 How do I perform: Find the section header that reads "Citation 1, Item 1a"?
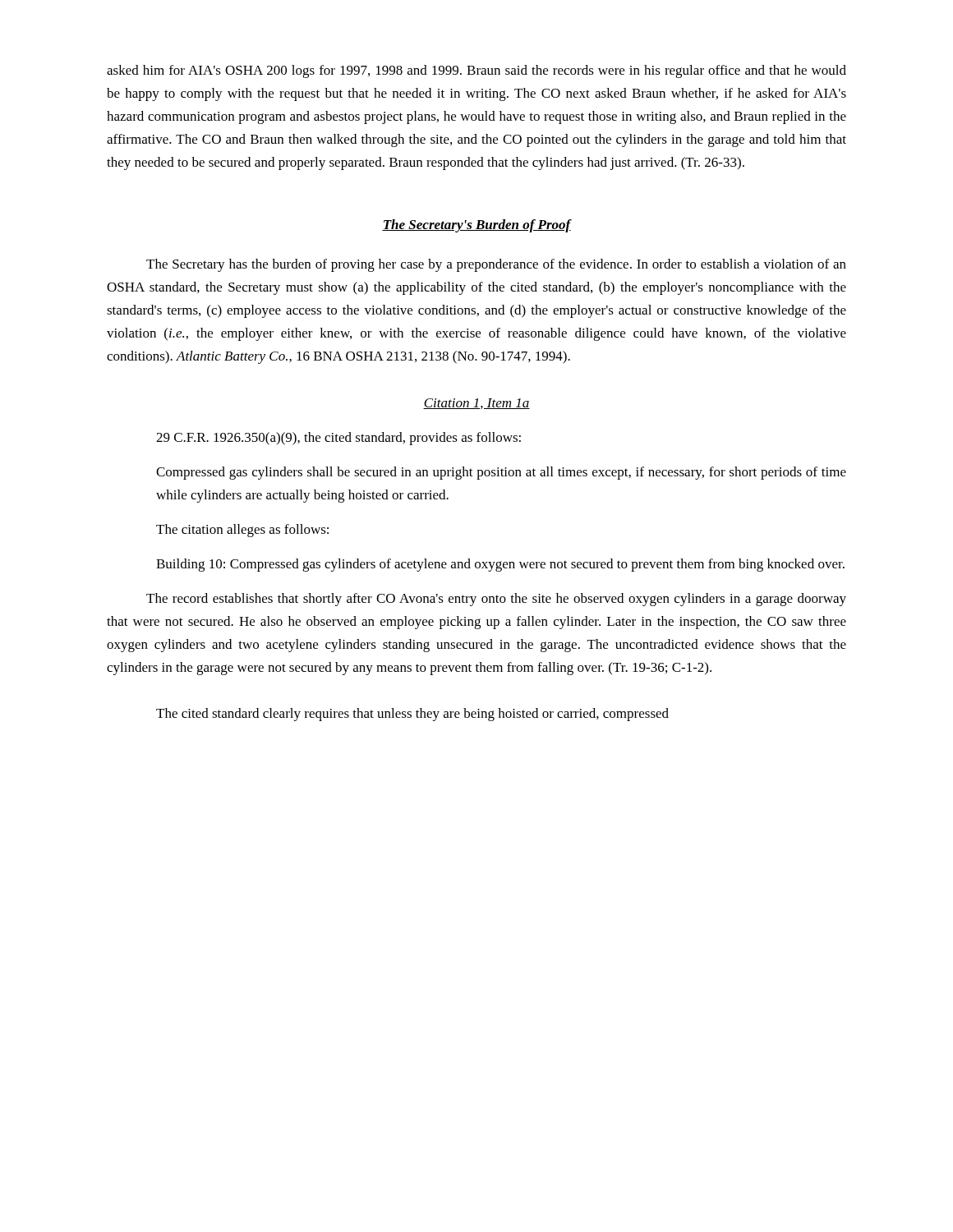click(x=476, y=402)
